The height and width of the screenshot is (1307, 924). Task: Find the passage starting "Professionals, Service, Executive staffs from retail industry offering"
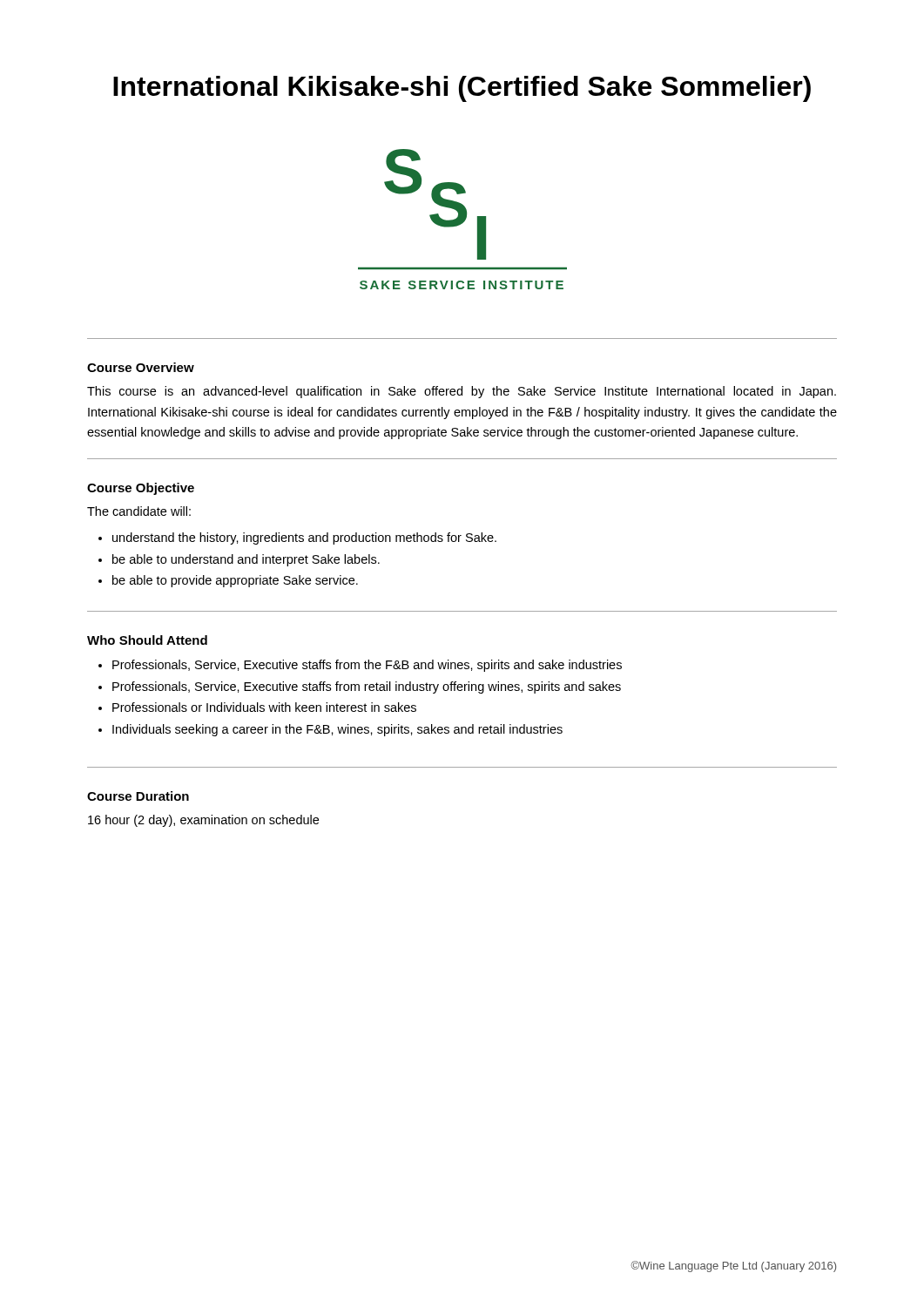[366, 686]
